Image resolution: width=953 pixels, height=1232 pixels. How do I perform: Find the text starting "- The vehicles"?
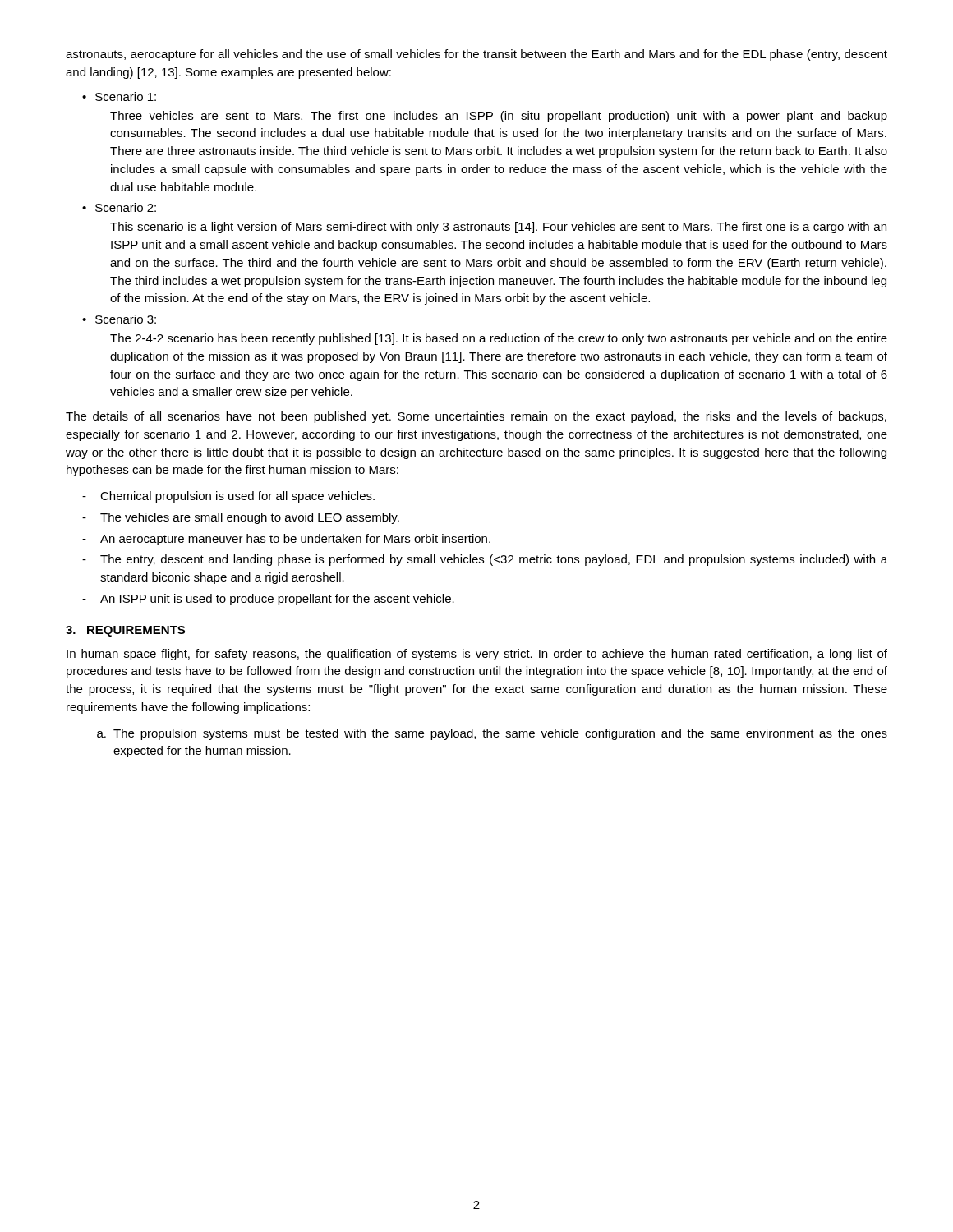click(x=241, y=518)
